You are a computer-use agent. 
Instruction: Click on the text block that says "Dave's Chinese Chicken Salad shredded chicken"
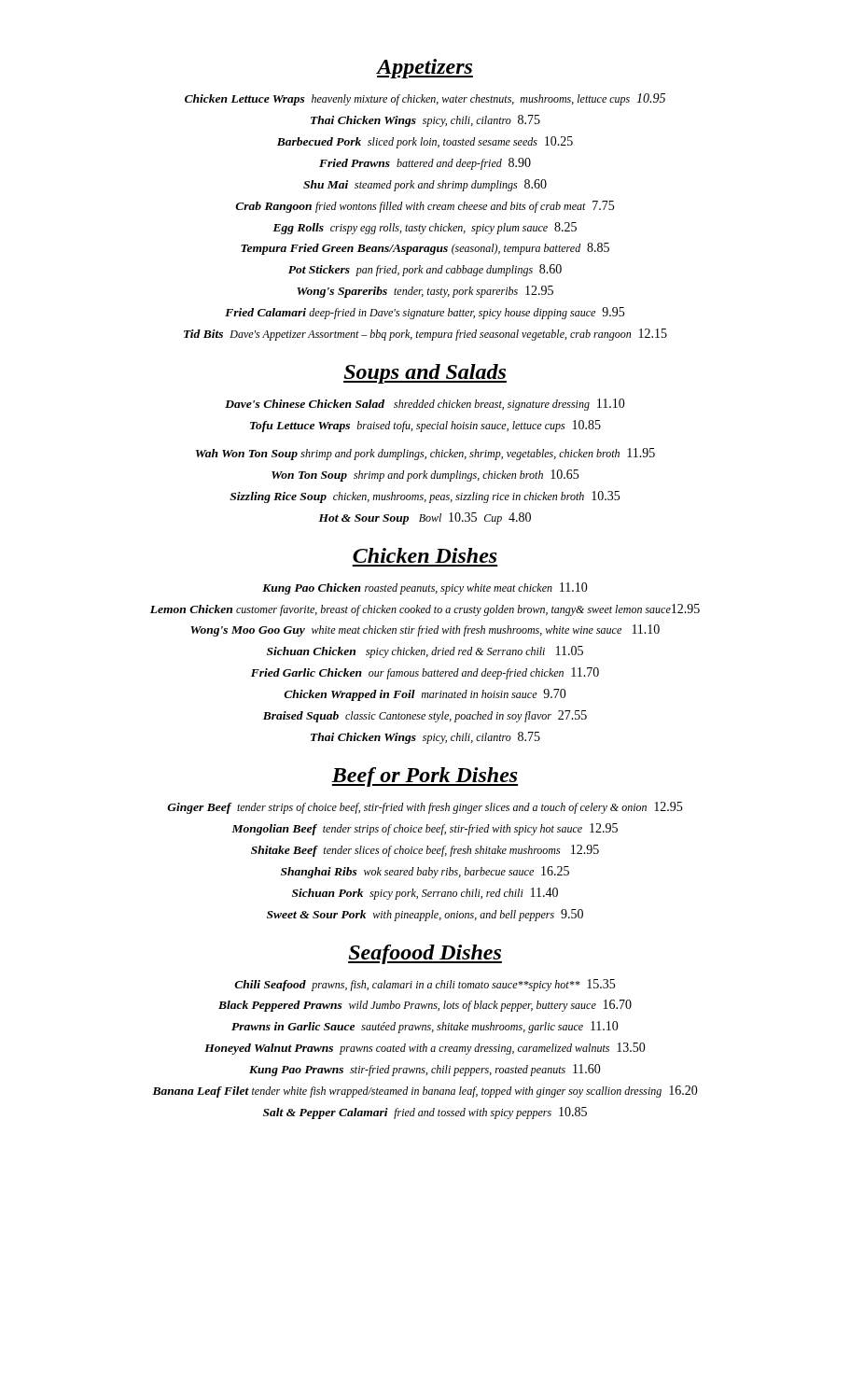[x=425, y=461]
